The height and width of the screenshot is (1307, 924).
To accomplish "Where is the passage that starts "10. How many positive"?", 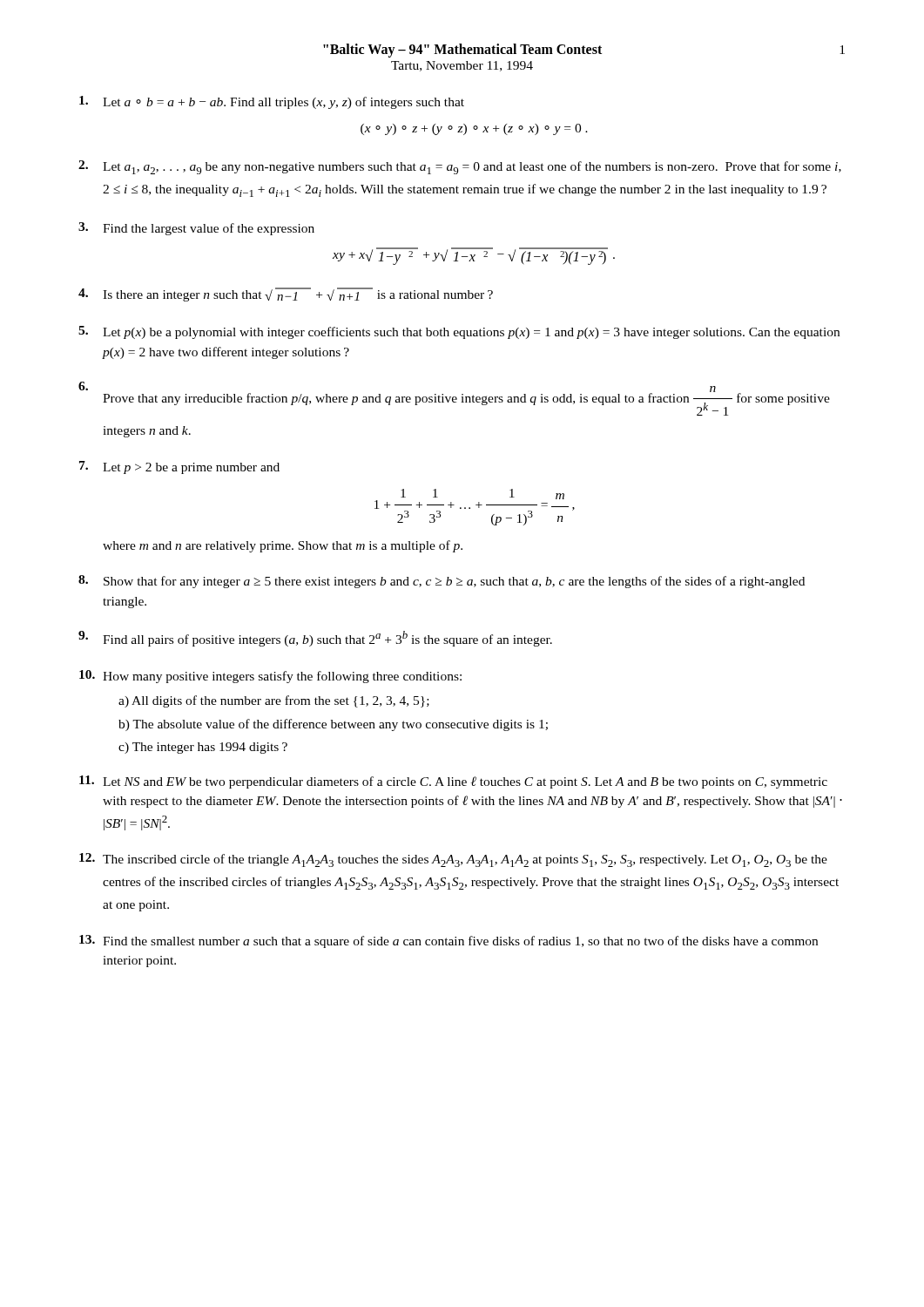I will (462, 714).
